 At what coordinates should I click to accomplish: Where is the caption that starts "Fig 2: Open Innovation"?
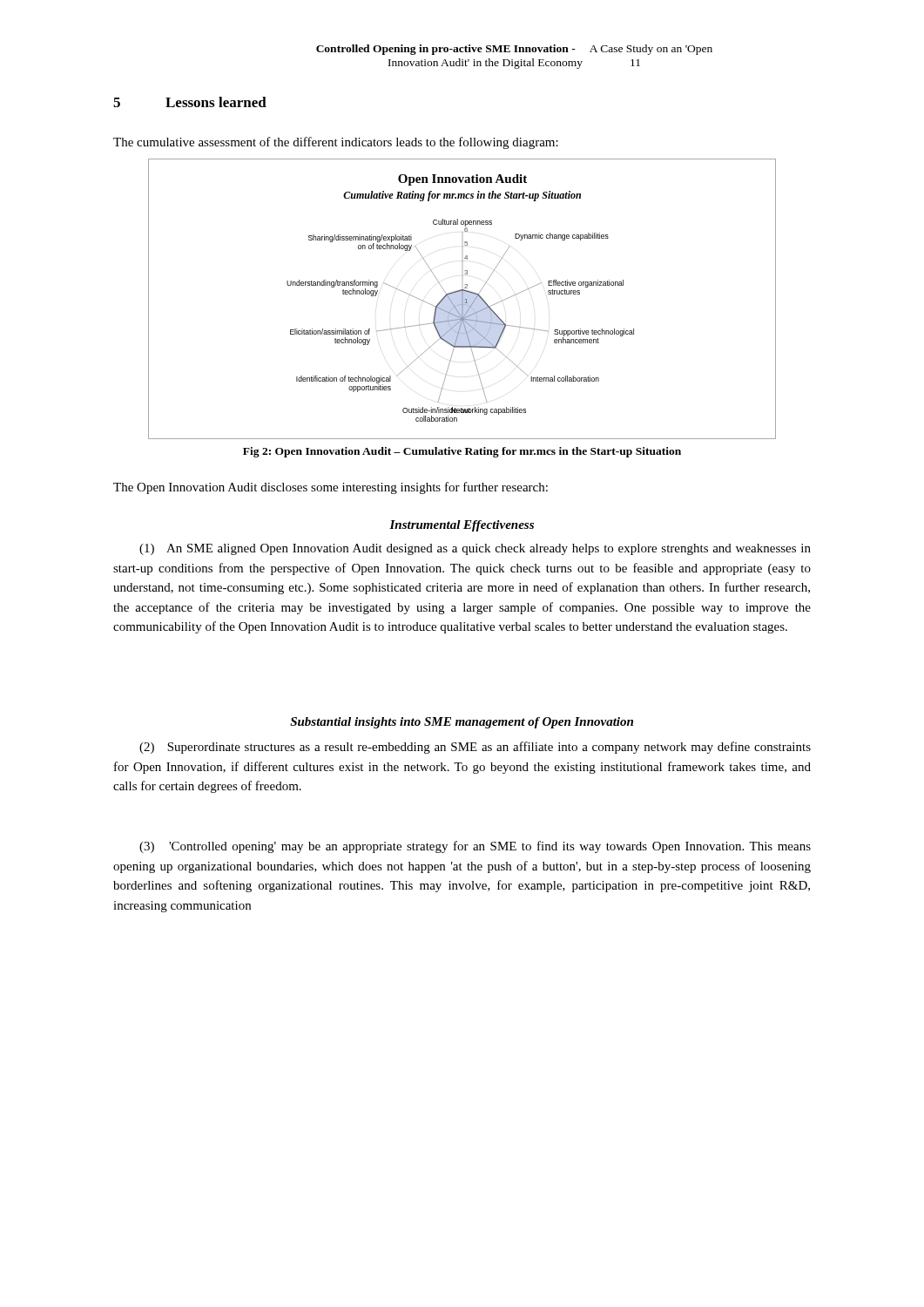click(x=462, y=451)
